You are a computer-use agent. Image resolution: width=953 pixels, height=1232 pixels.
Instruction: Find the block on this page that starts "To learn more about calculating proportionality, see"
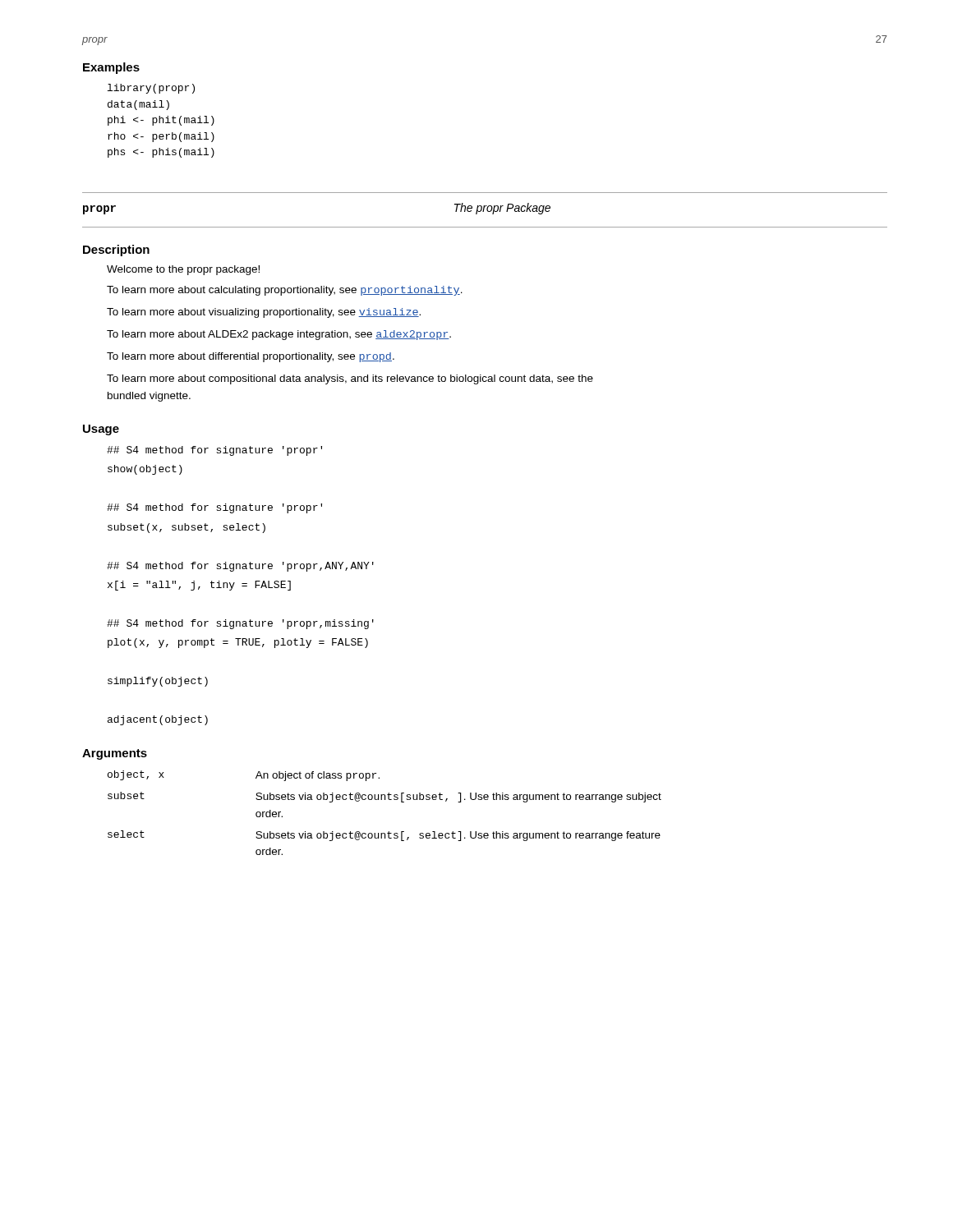point(285,290)
